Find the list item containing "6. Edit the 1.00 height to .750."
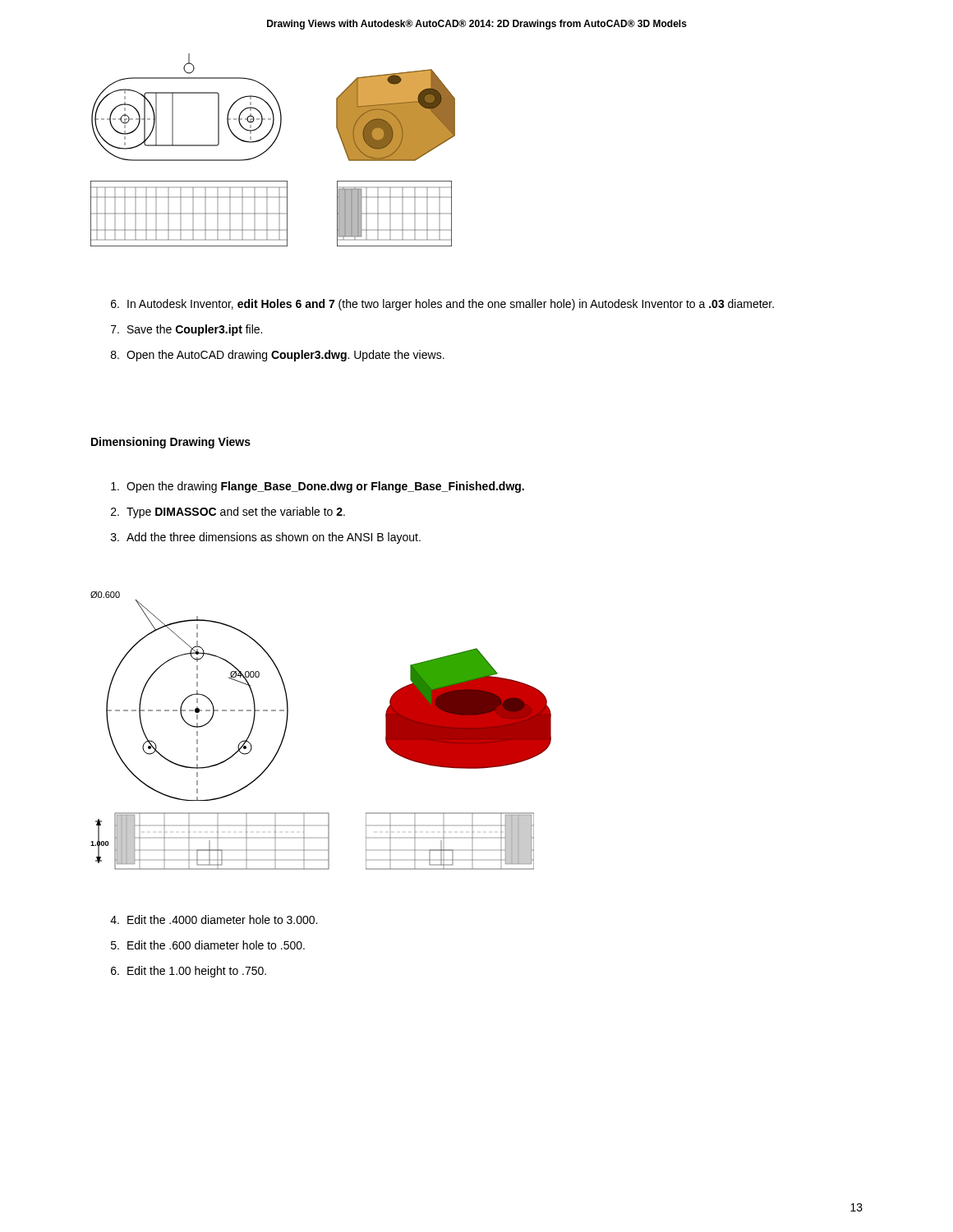953x1232 pixels. tap(179, 971)
